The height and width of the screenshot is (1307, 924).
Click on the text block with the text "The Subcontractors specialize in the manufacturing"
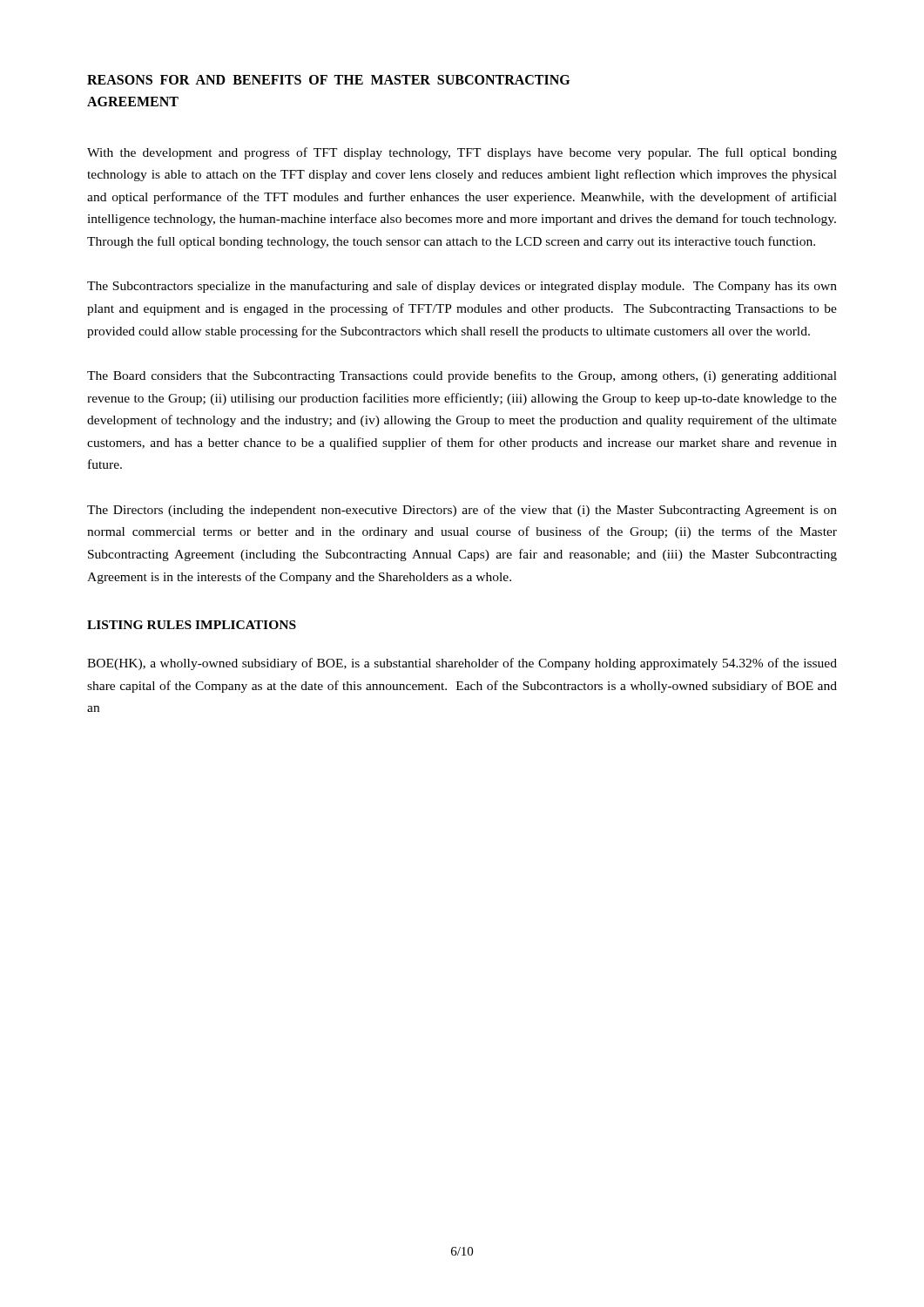click(x=462, y=308)
